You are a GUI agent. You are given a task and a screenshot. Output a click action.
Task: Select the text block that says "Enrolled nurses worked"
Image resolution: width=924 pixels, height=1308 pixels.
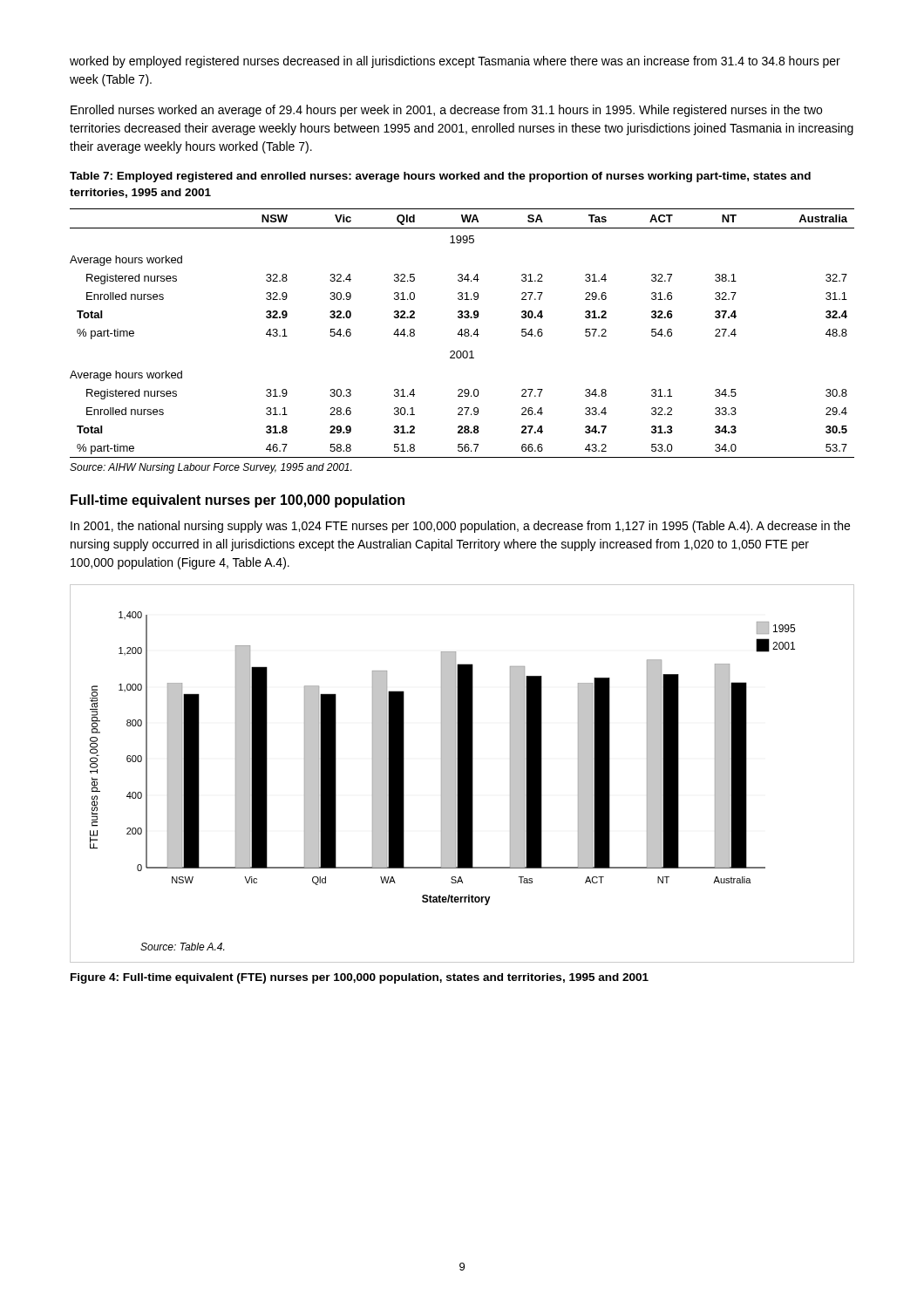(x=462, y=128)
